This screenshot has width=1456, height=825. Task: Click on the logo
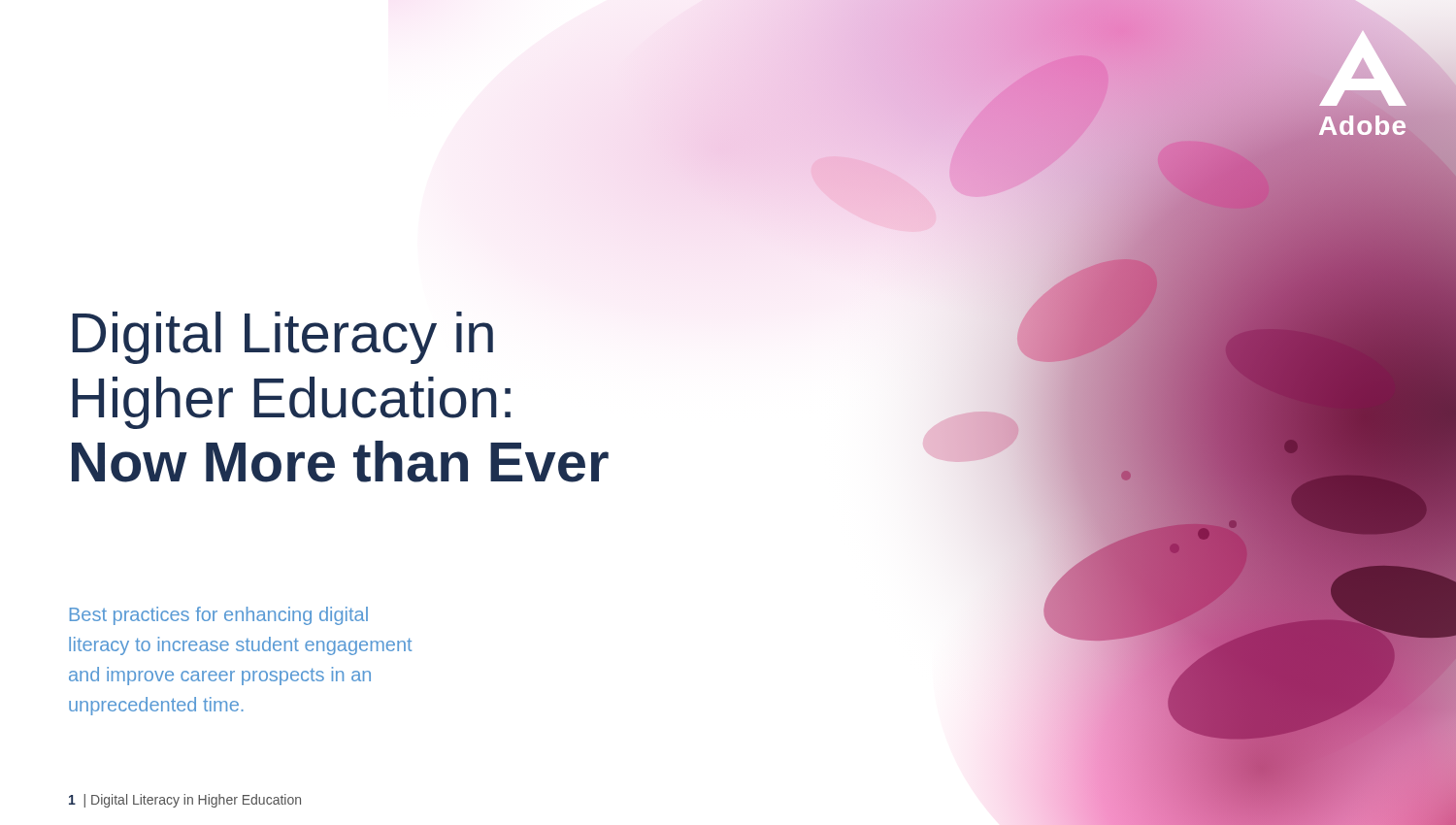(x=1363, y=85)
